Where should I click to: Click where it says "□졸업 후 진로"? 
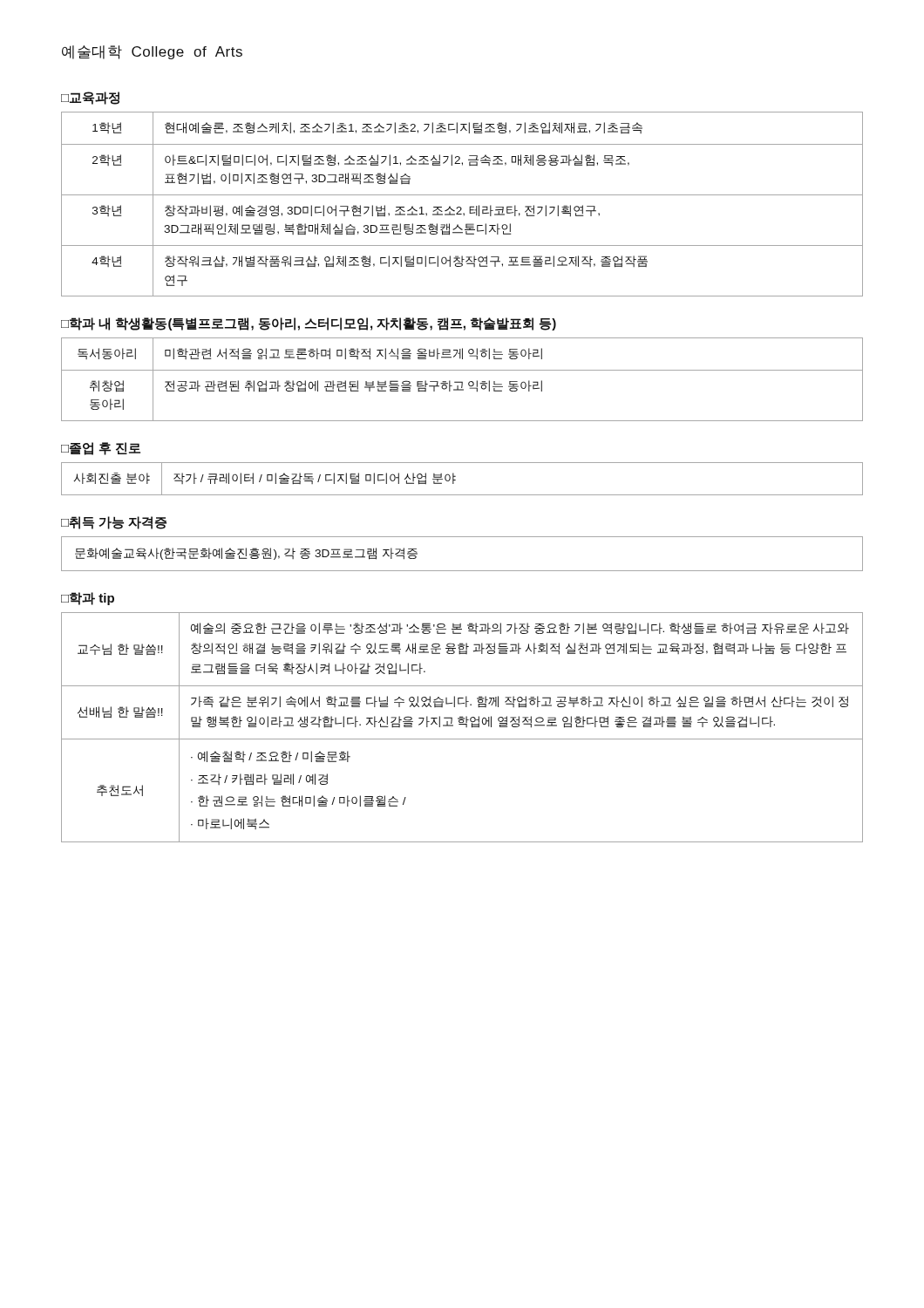click(x=101, y=448)
